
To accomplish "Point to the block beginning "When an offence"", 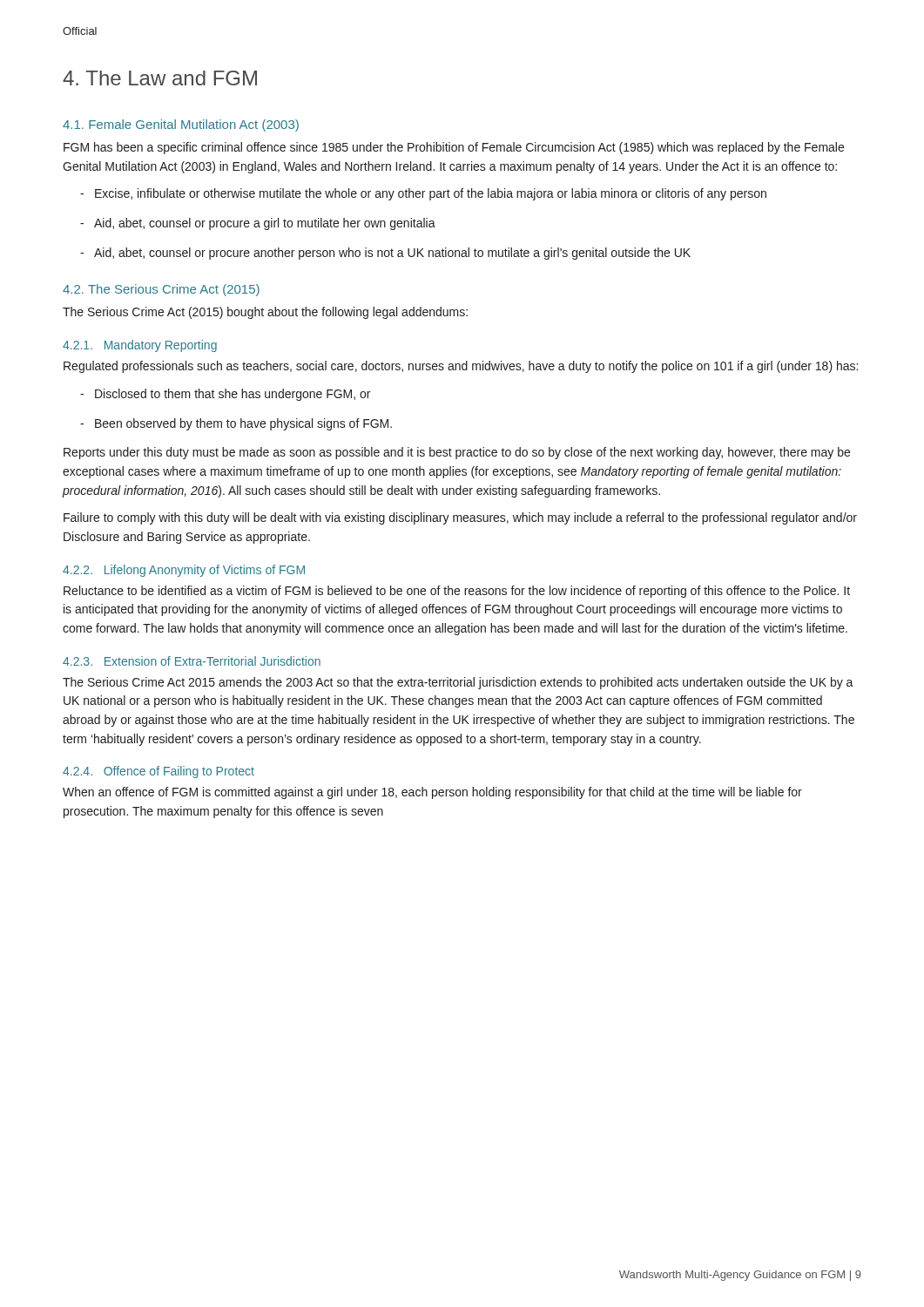I will click(462, 803).
